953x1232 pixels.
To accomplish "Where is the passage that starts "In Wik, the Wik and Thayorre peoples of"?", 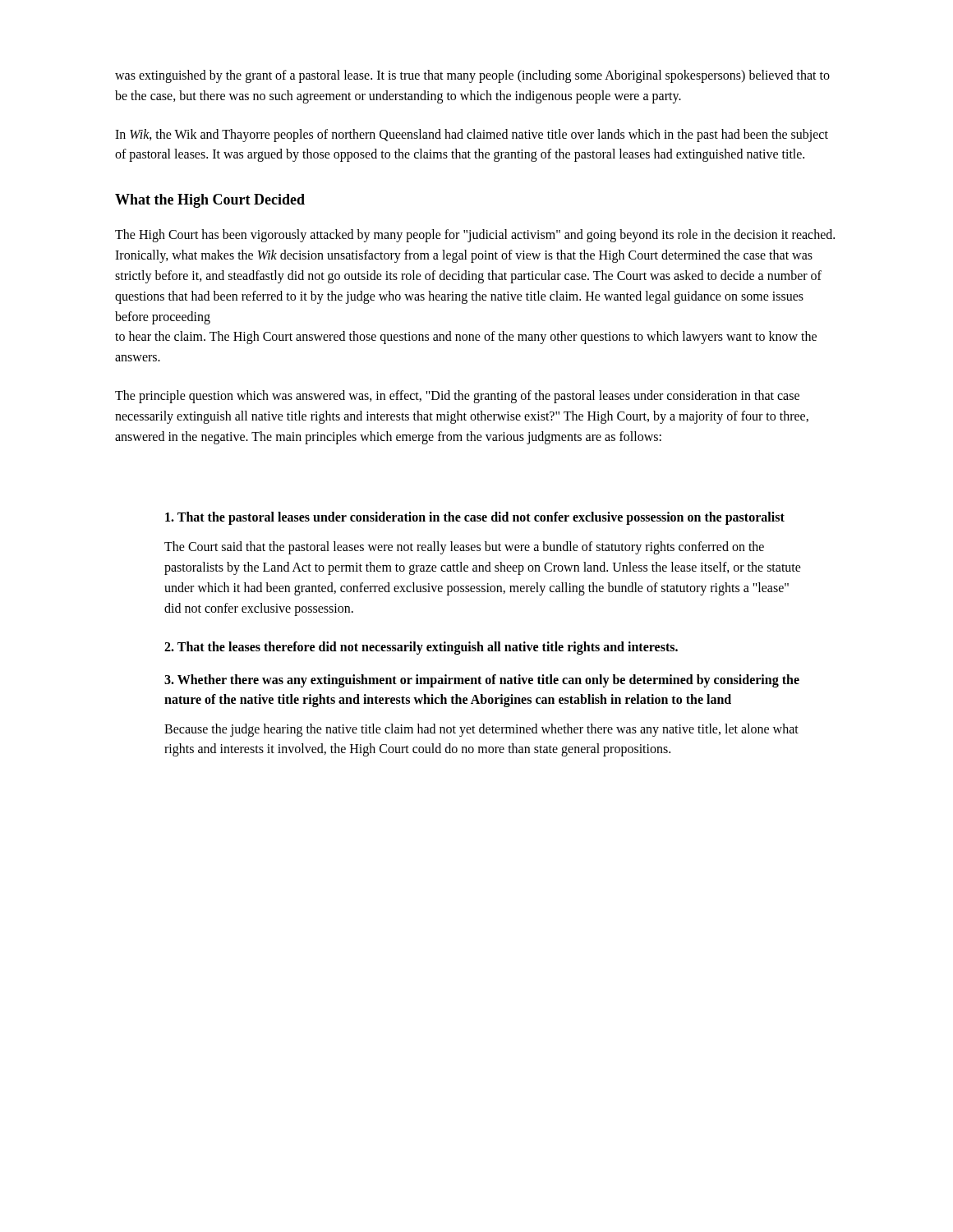I will (x=471, y=144).
